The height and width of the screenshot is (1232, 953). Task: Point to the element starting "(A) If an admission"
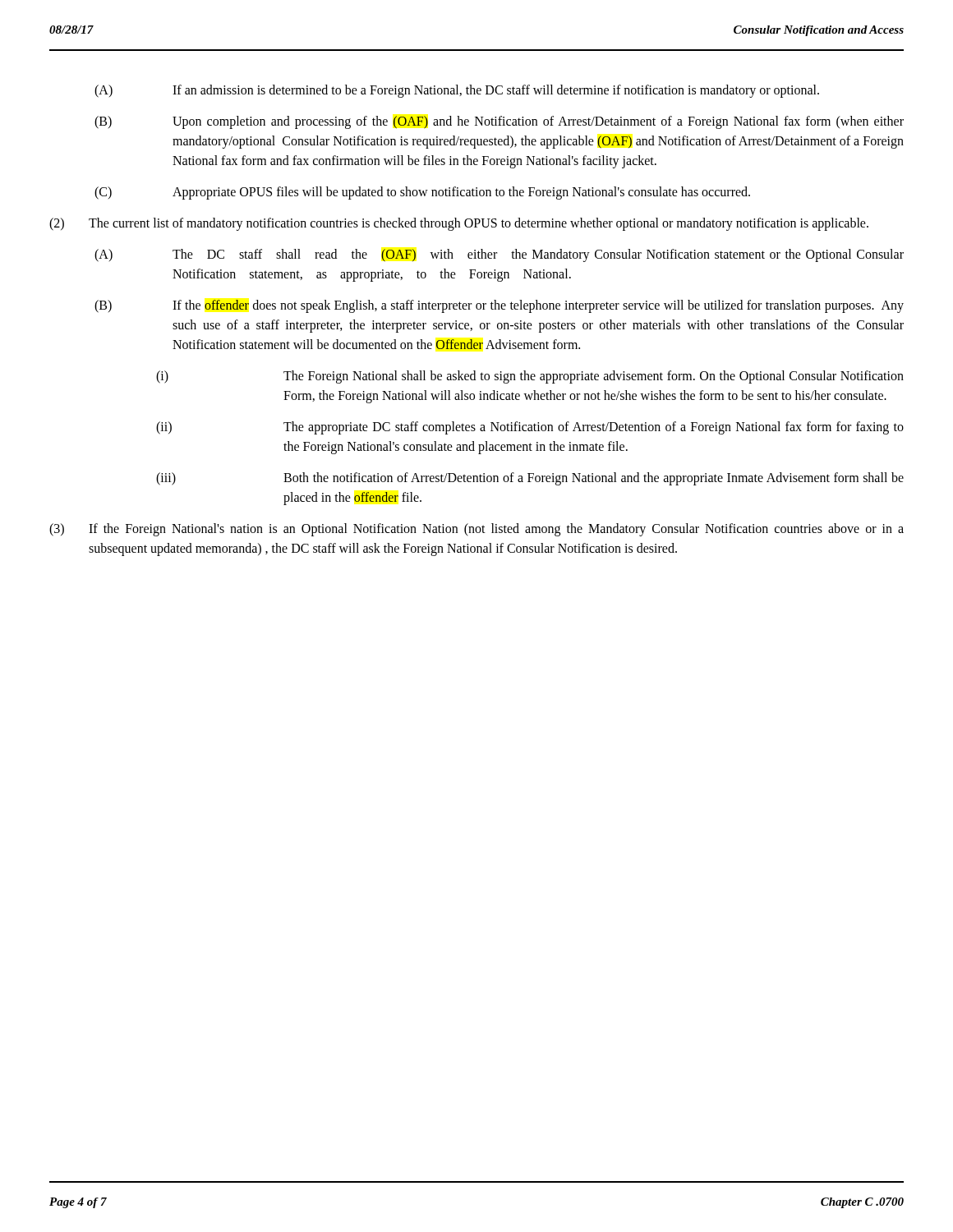[x=476, y=90]
